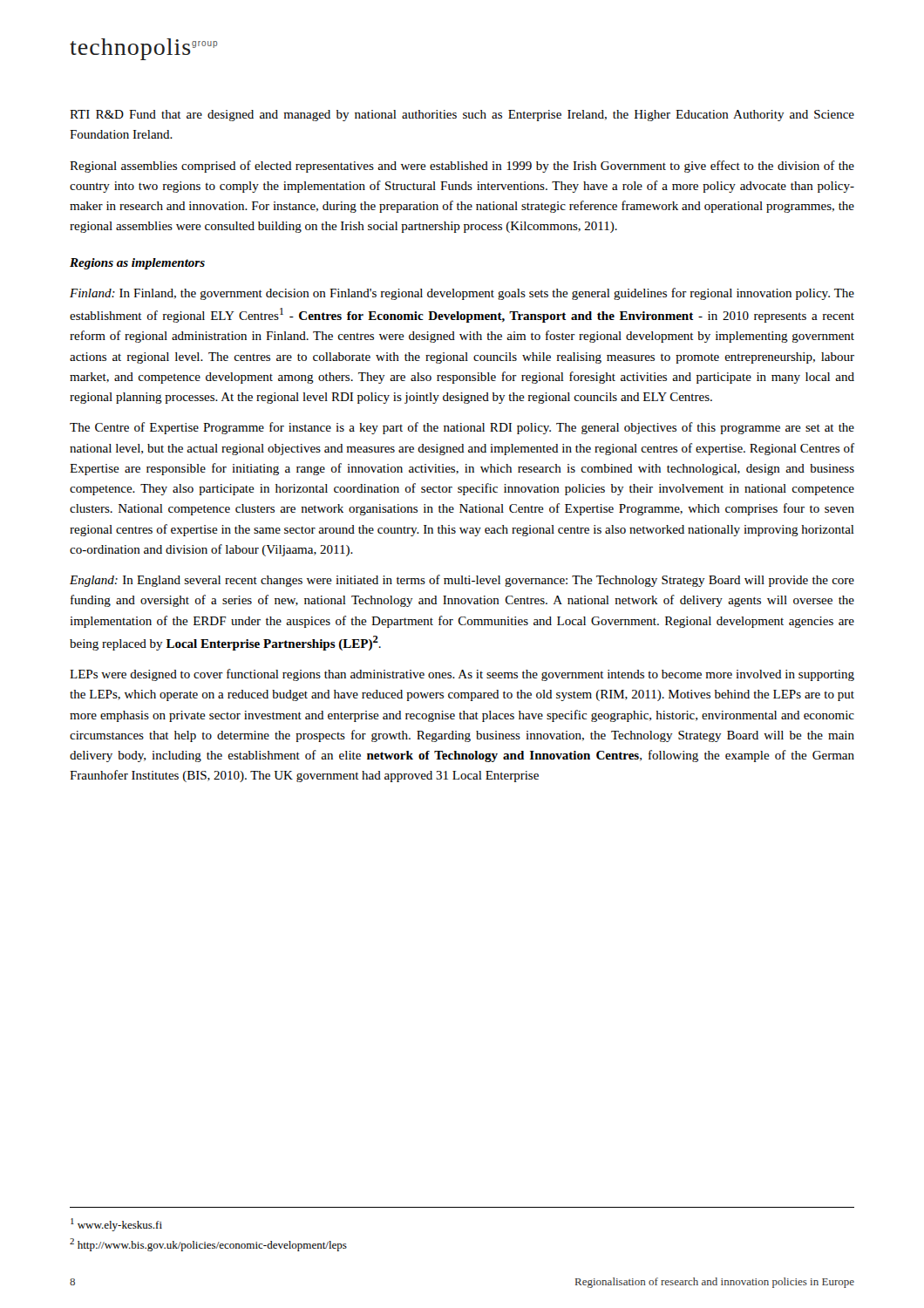Point to the element starting "LEPs were designed"
The width and height of the screenshot is (924, 1308).
[x=462, y=725]
